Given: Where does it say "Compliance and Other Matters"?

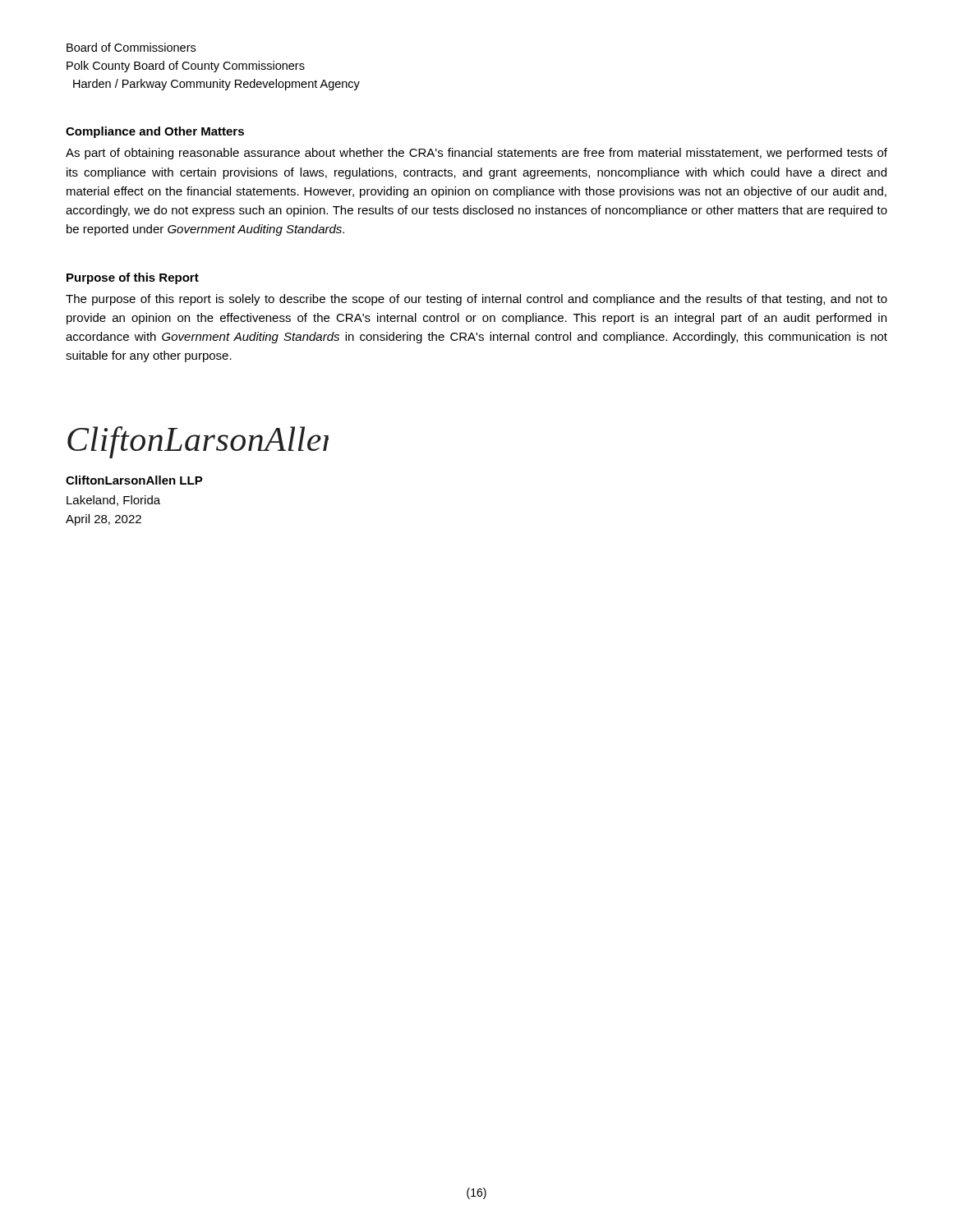Looking at the screenshot, I should click(155, 131).
